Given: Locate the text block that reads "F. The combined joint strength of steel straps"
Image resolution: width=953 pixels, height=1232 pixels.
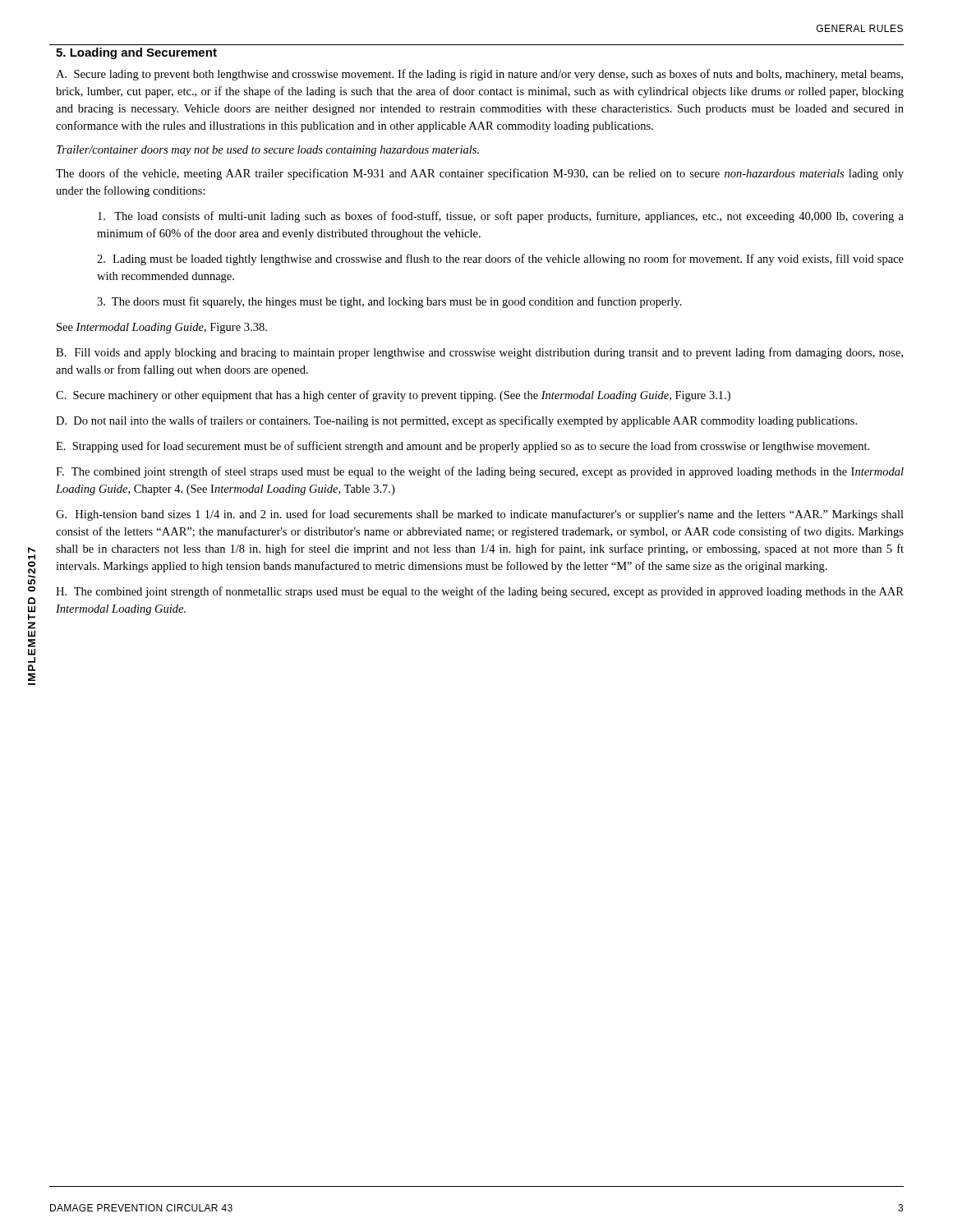Looking at the screenshot, I should (480, 480).
